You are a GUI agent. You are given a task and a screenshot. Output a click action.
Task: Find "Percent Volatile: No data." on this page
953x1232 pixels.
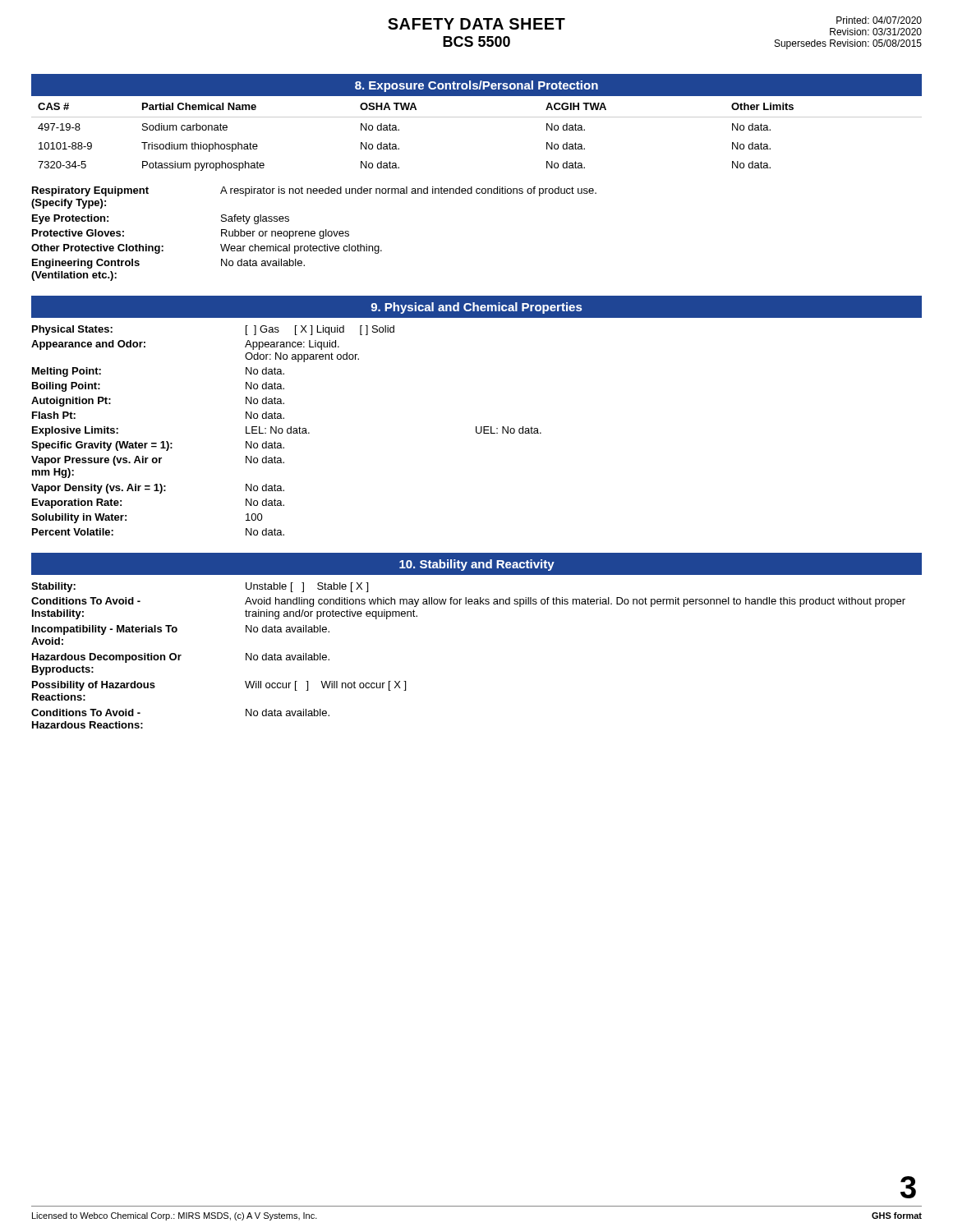(x=65, y=532)
